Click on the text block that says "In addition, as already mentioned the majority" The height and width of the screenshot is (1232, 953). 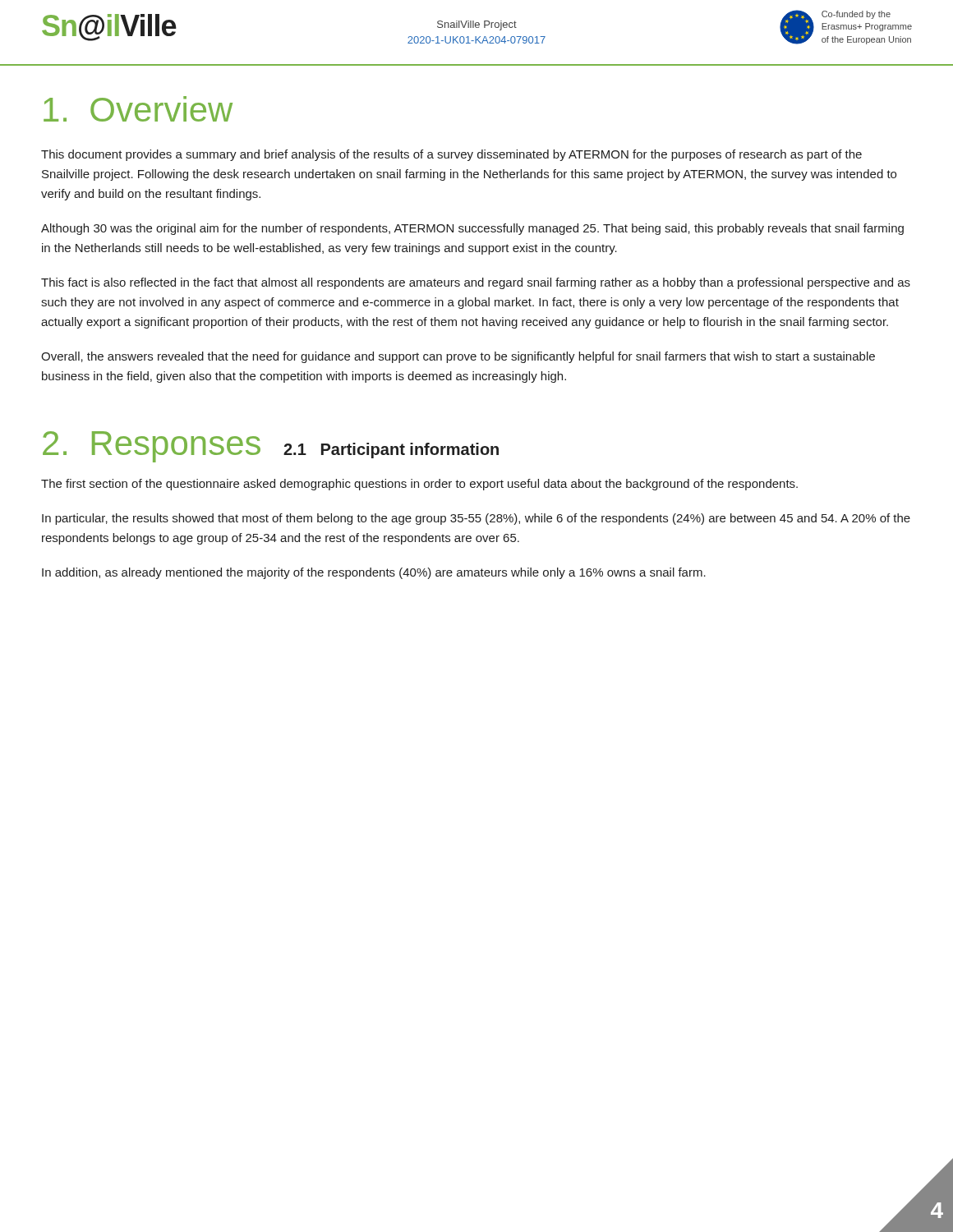tap(374, 572)
